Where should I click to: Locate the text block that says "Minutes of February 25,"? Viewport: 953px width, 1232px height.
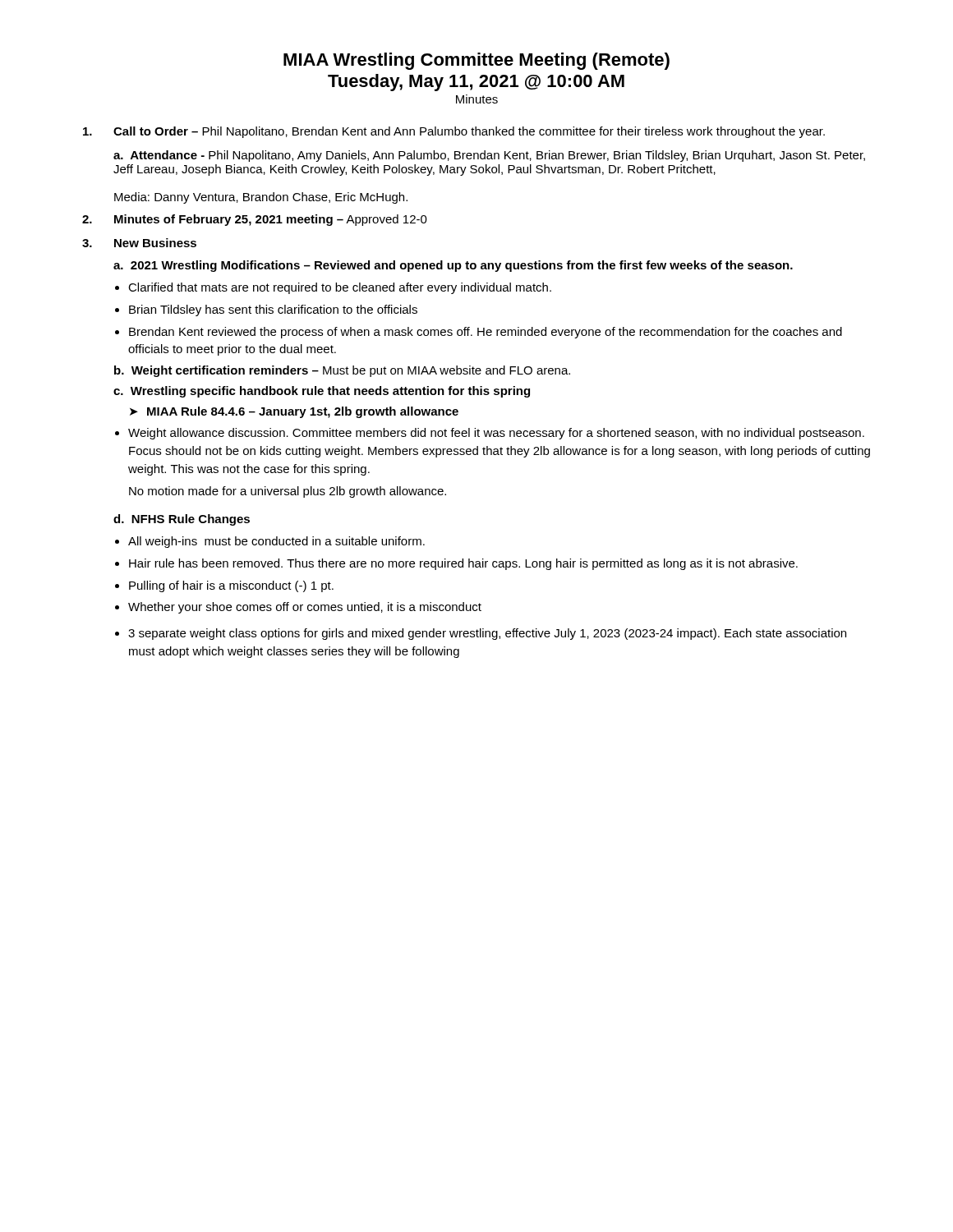click(255, 220)
